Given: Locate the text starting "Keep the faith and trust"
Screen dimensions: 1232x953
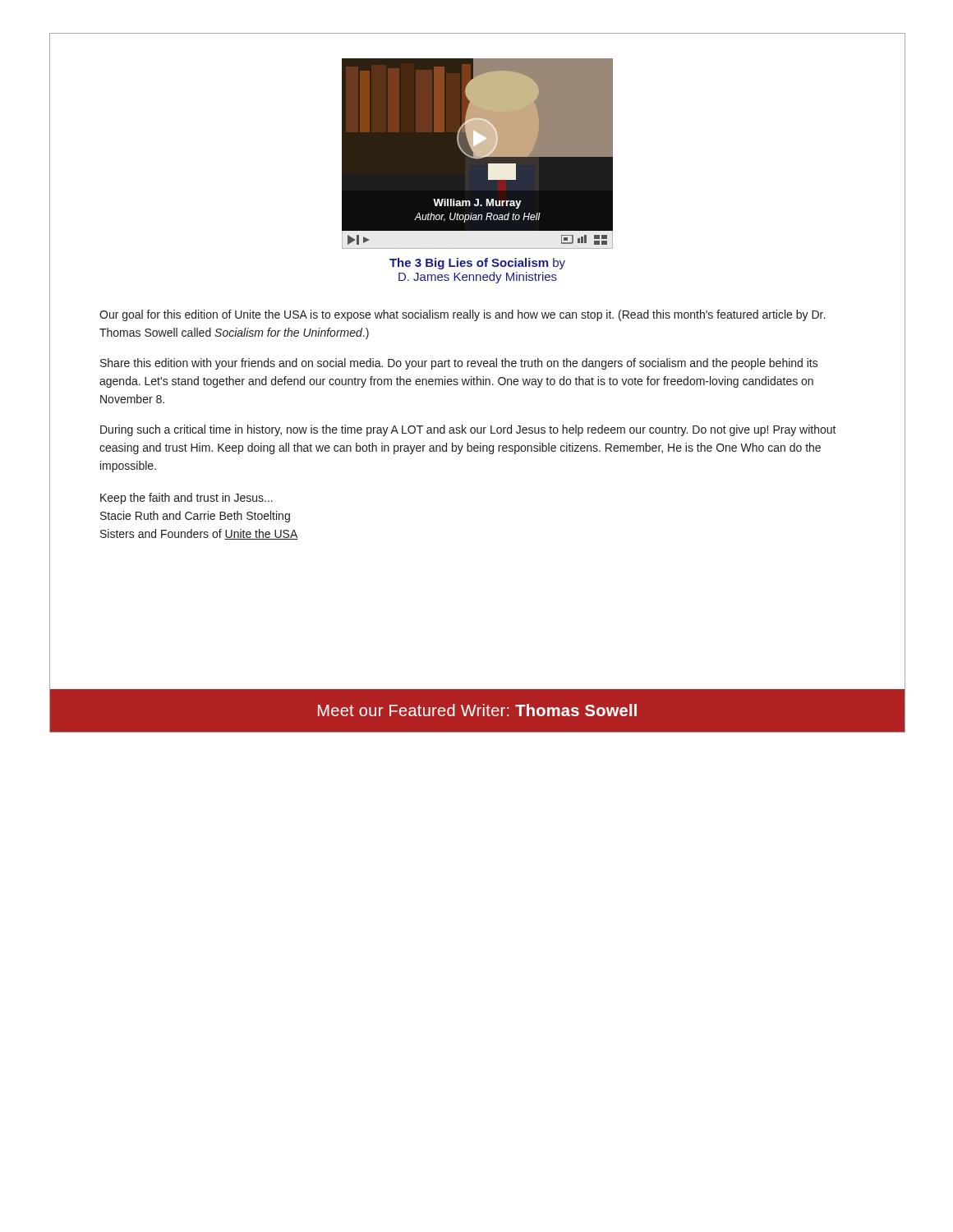Looking at the screenshot, I should click(x=199, y=516).
